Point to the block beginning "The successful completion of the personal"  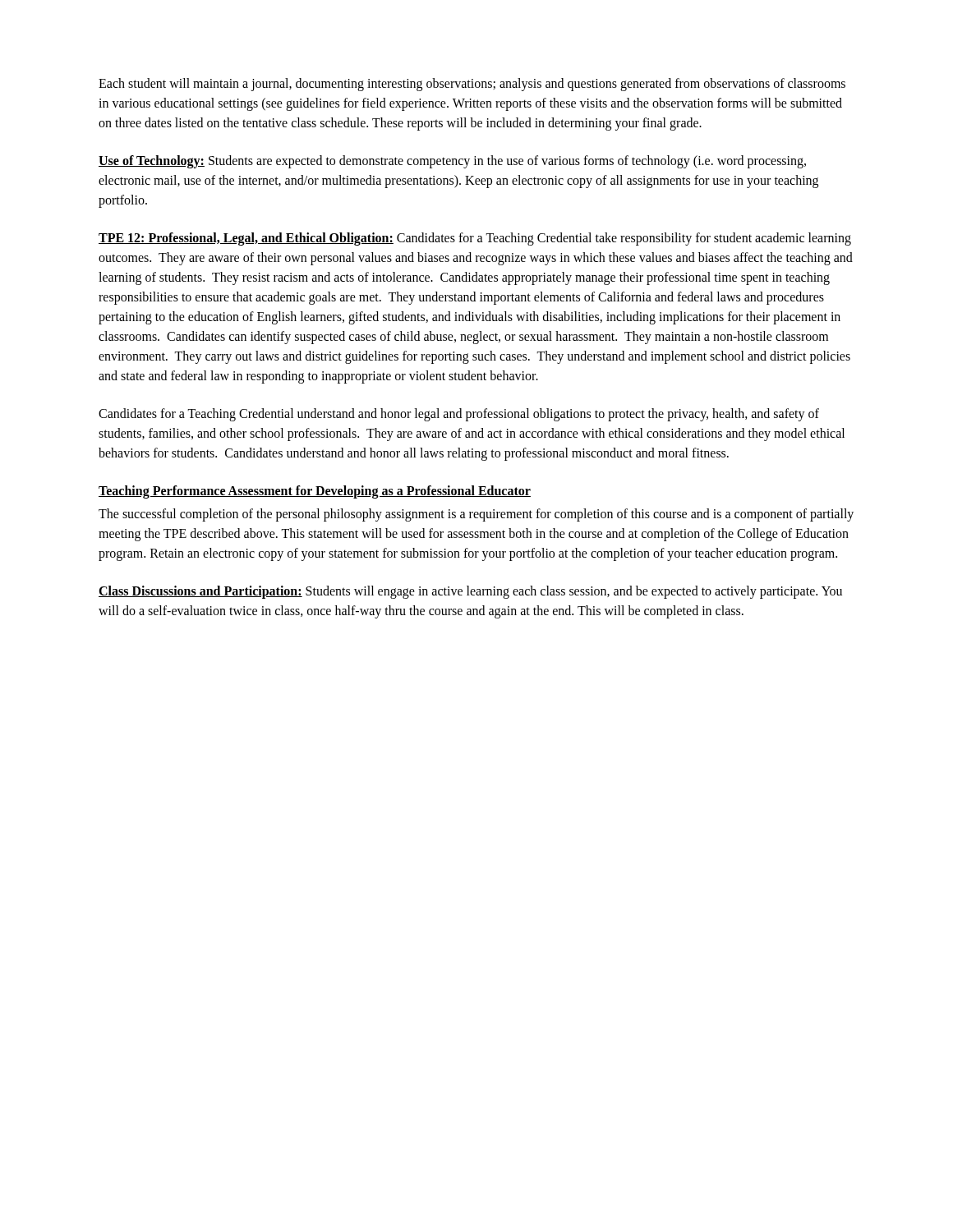476,534
